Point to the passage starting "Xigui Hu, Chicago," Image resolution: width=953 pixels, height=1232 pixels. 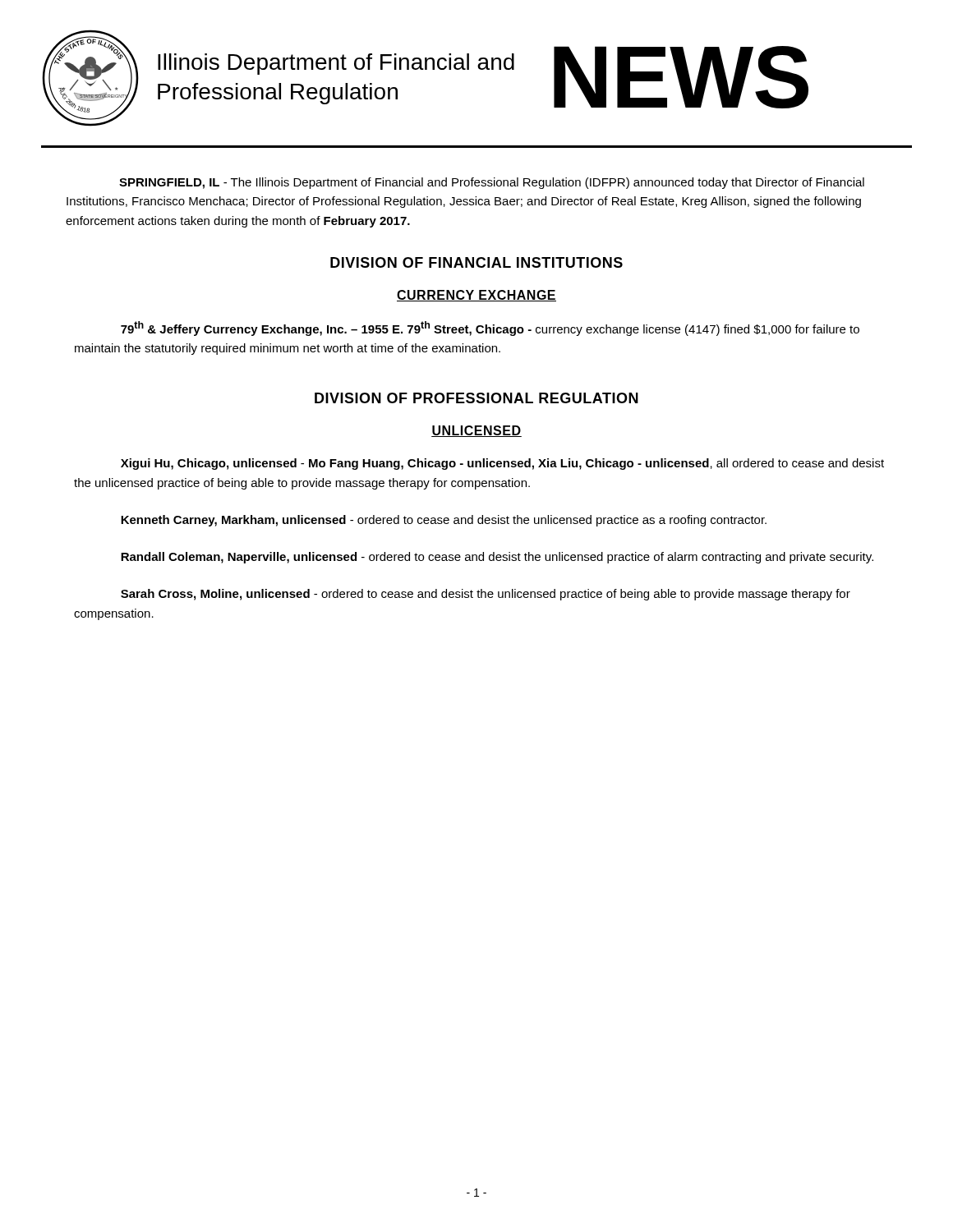[x=479, y=473]
